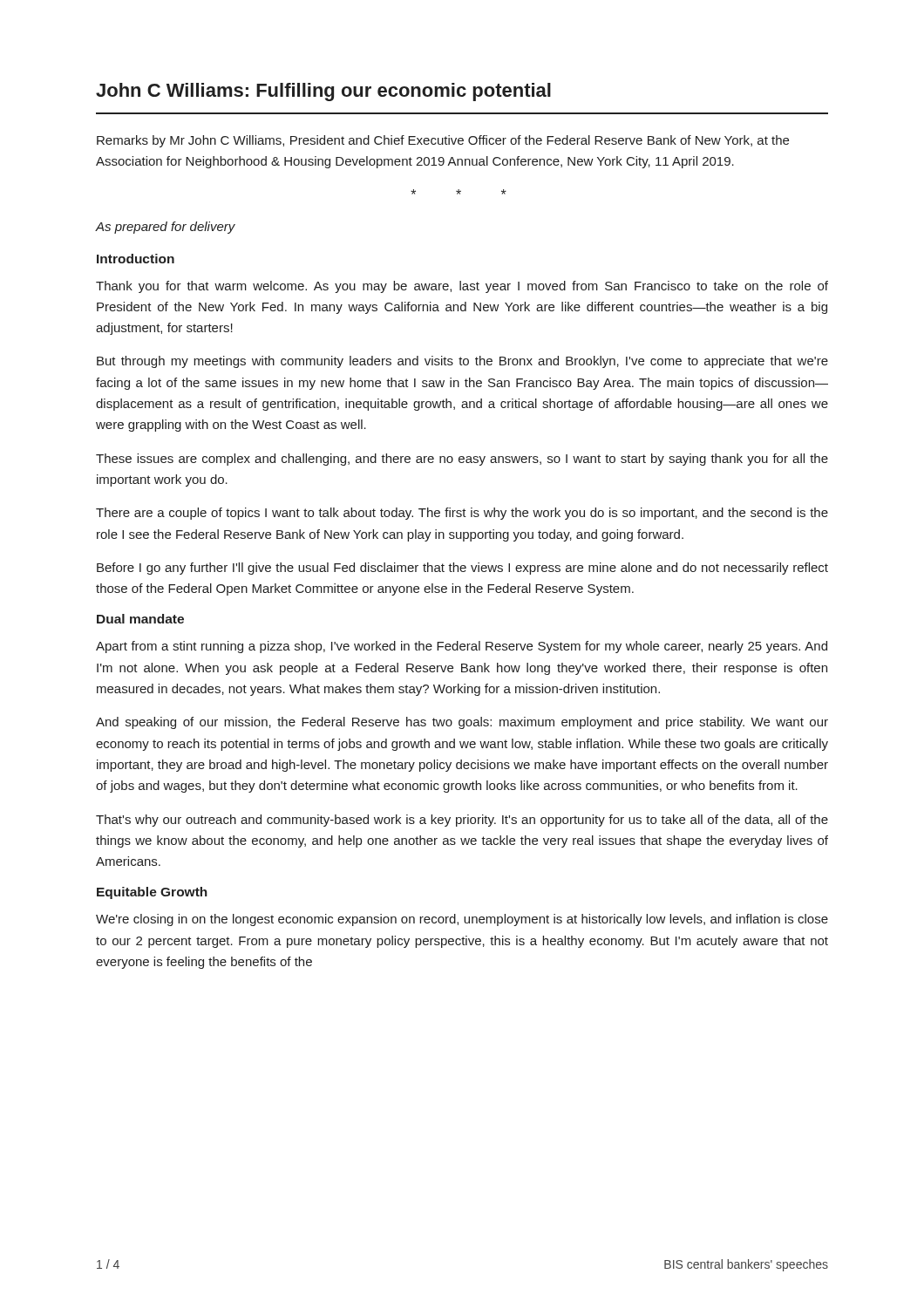Locate the text with the text "* *"
The image size is (924, 1308).
(462, 195)
